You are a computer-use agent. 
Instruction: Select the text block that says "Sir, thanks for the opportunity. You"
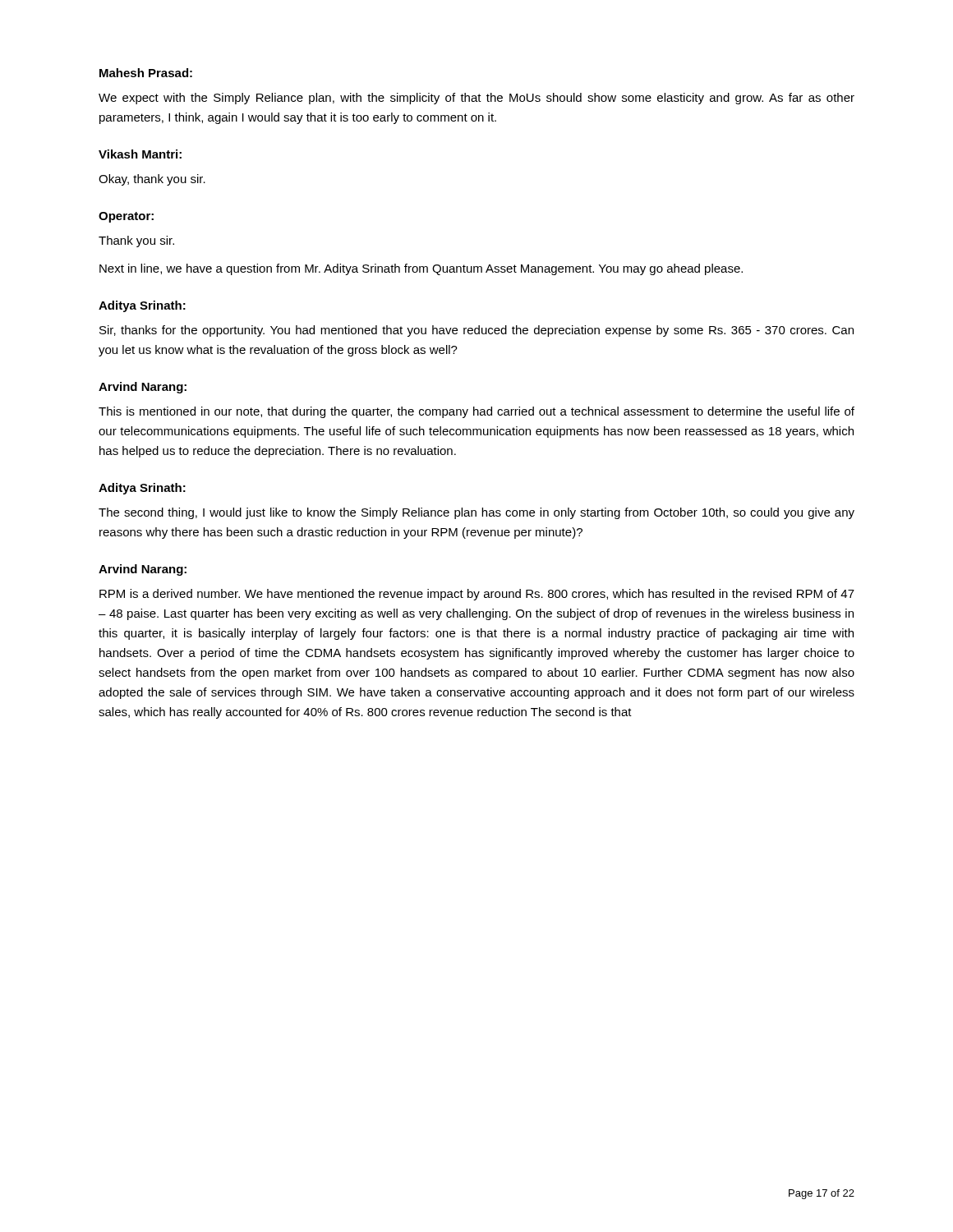pyautogui.click(x=476, y=340)
